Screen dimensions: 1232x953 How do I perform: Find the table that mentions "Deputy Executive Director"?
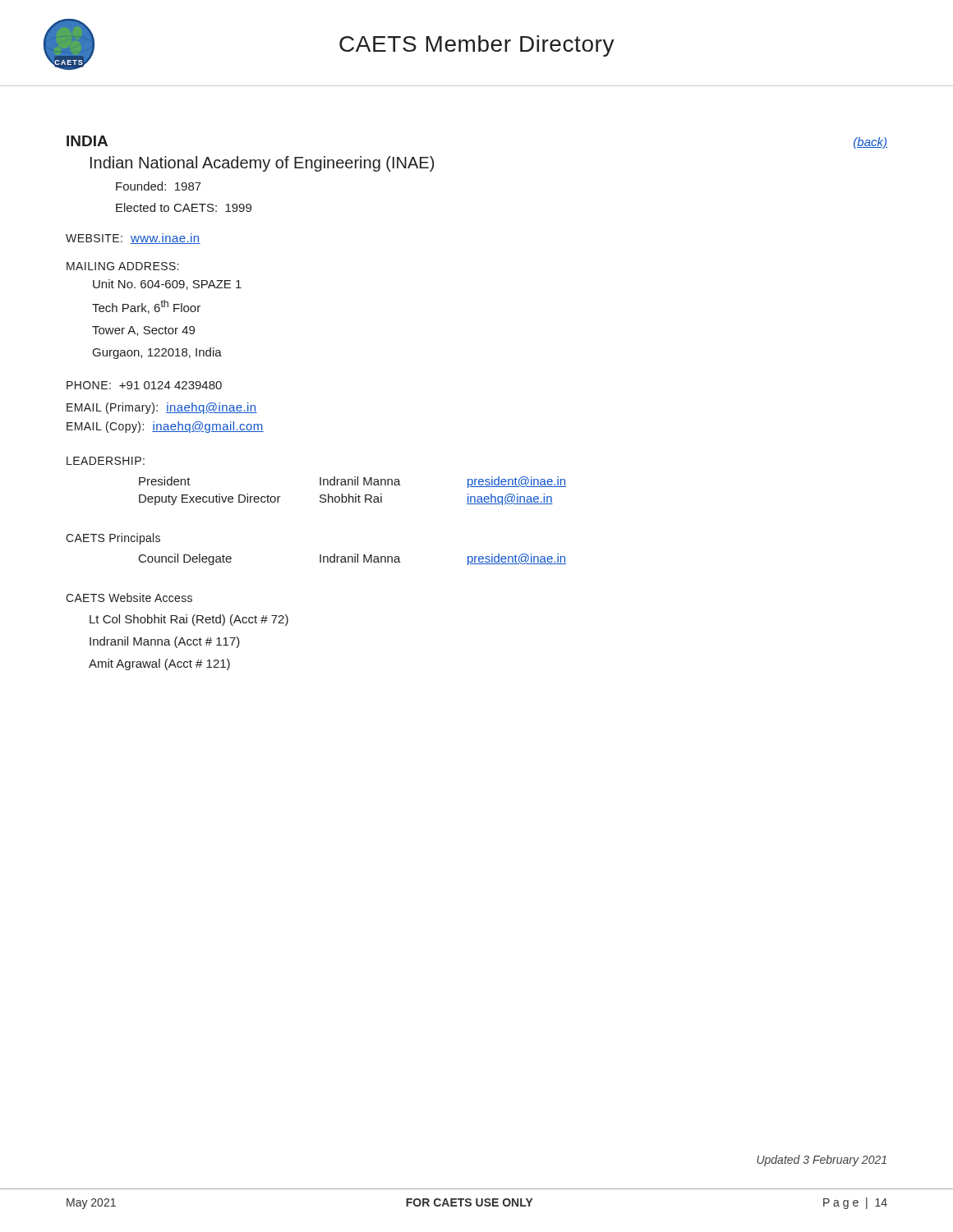click(x=476, y=480)
